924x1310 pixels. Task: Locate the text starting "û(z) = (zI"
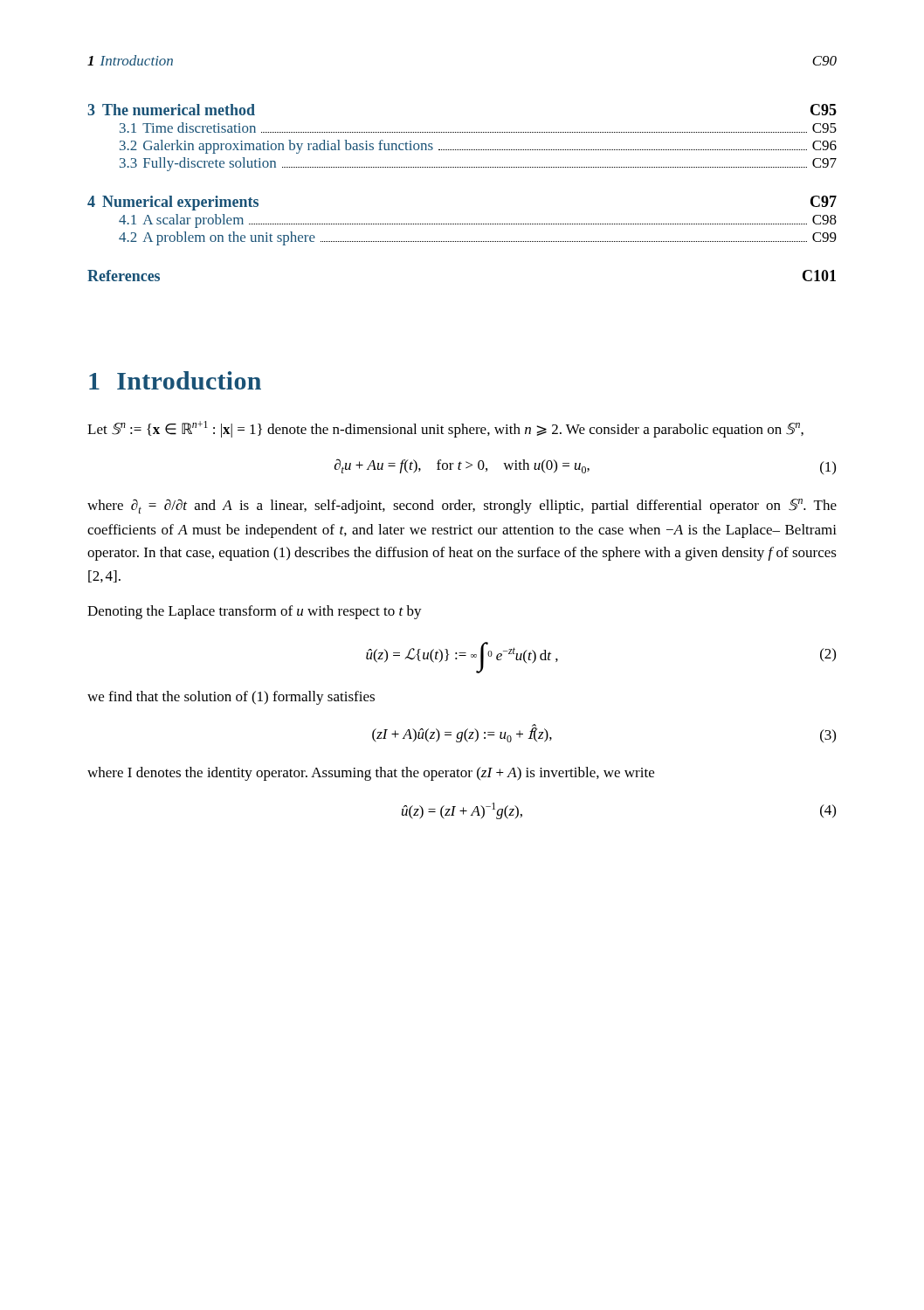tap(462, 810)
